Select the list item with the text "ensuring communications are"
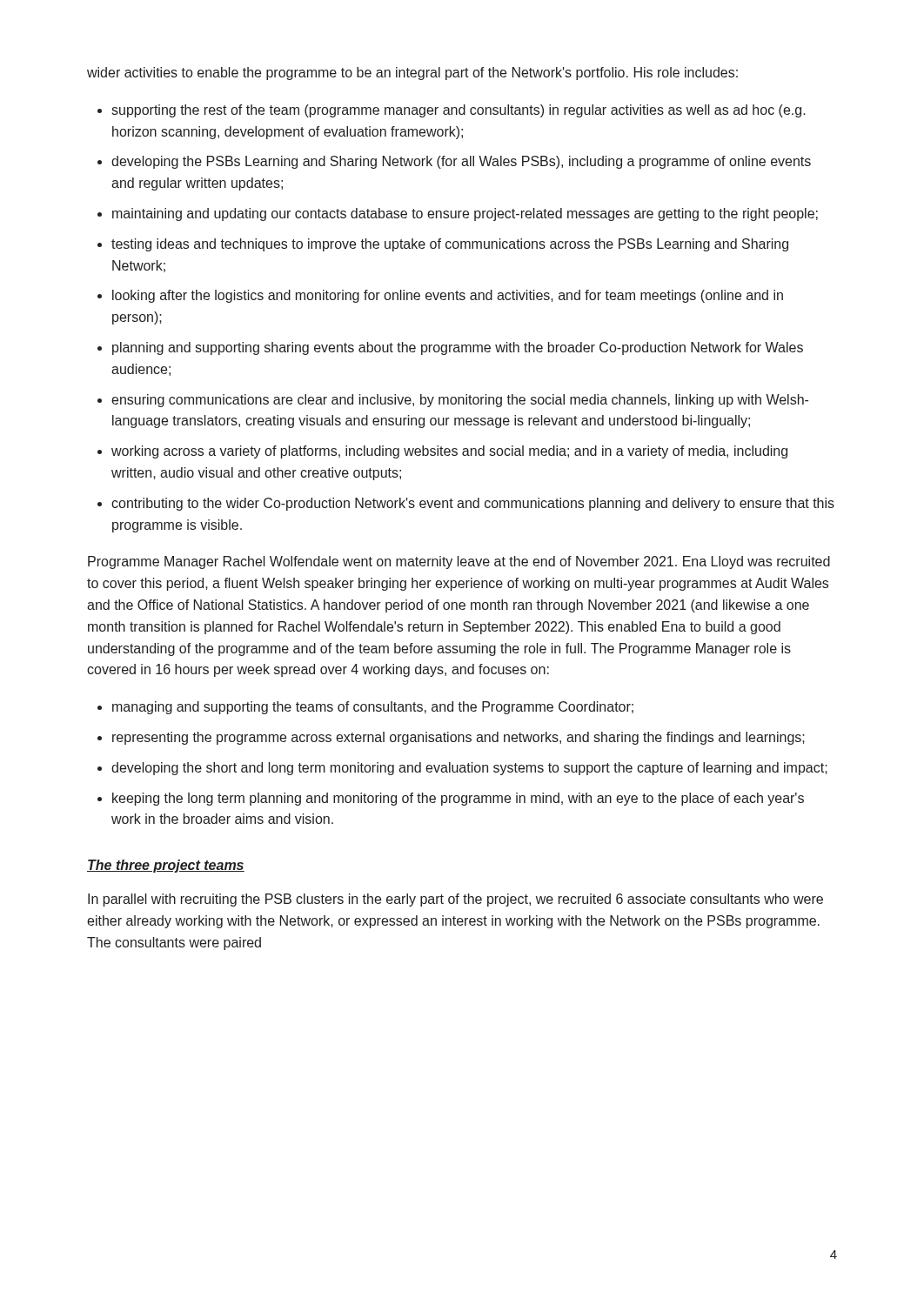Viewport: 924px width, 1305px height. coord(474,411)
